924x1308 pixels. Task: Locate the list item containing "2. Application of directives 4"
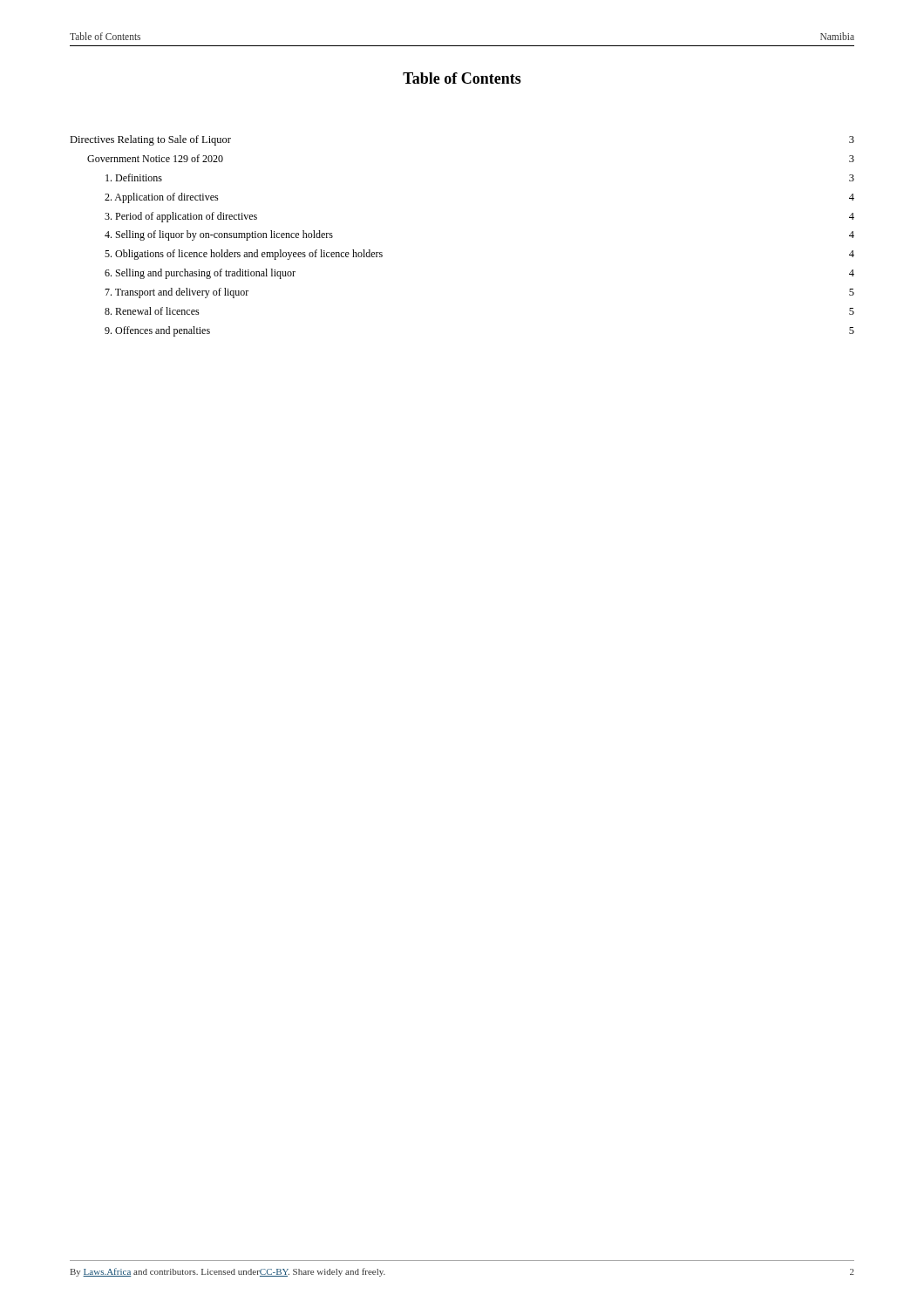tap(170, 198)
